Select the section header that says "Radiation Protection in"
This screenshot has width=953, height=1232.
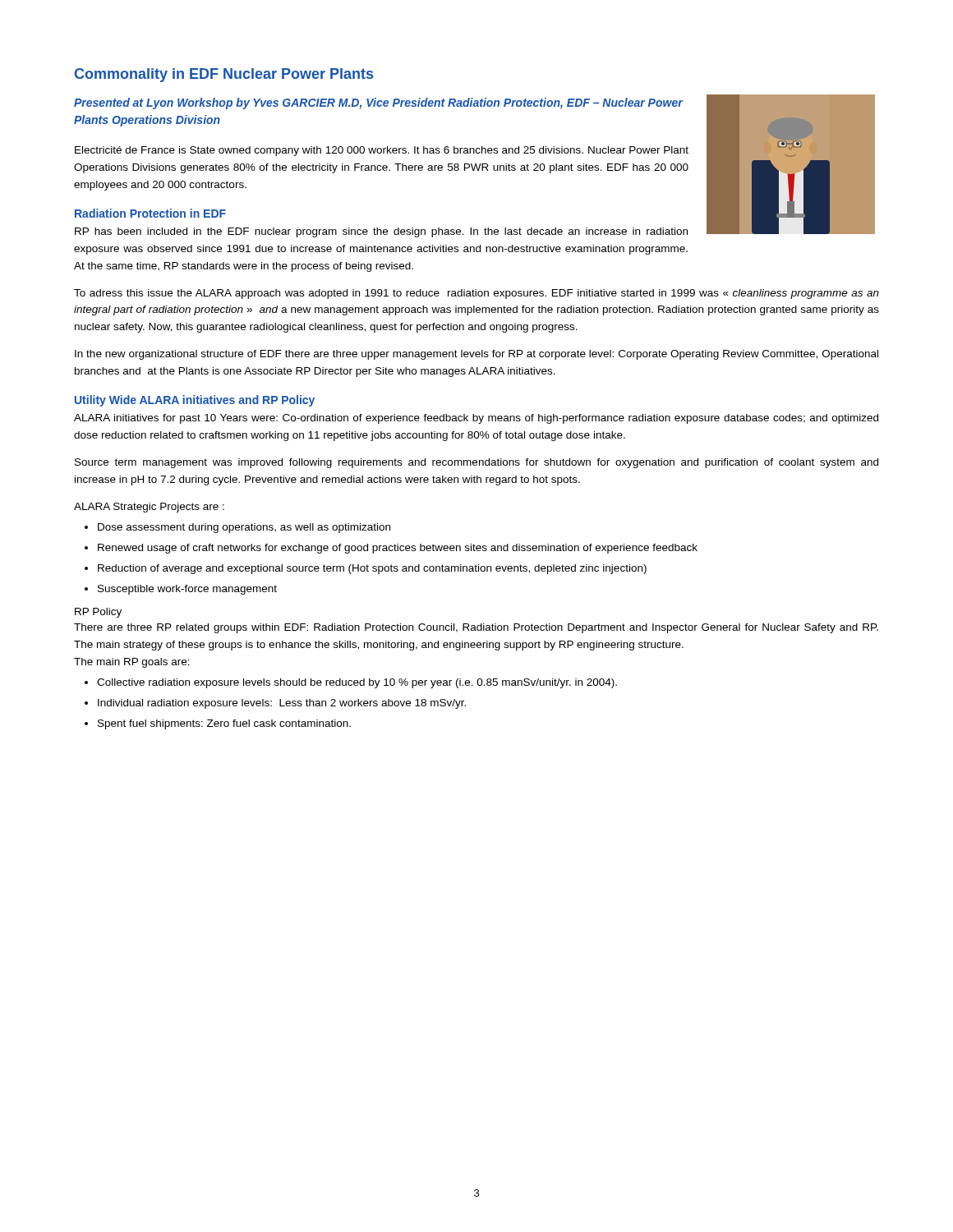pyautogui.click(x=150, y=213)
